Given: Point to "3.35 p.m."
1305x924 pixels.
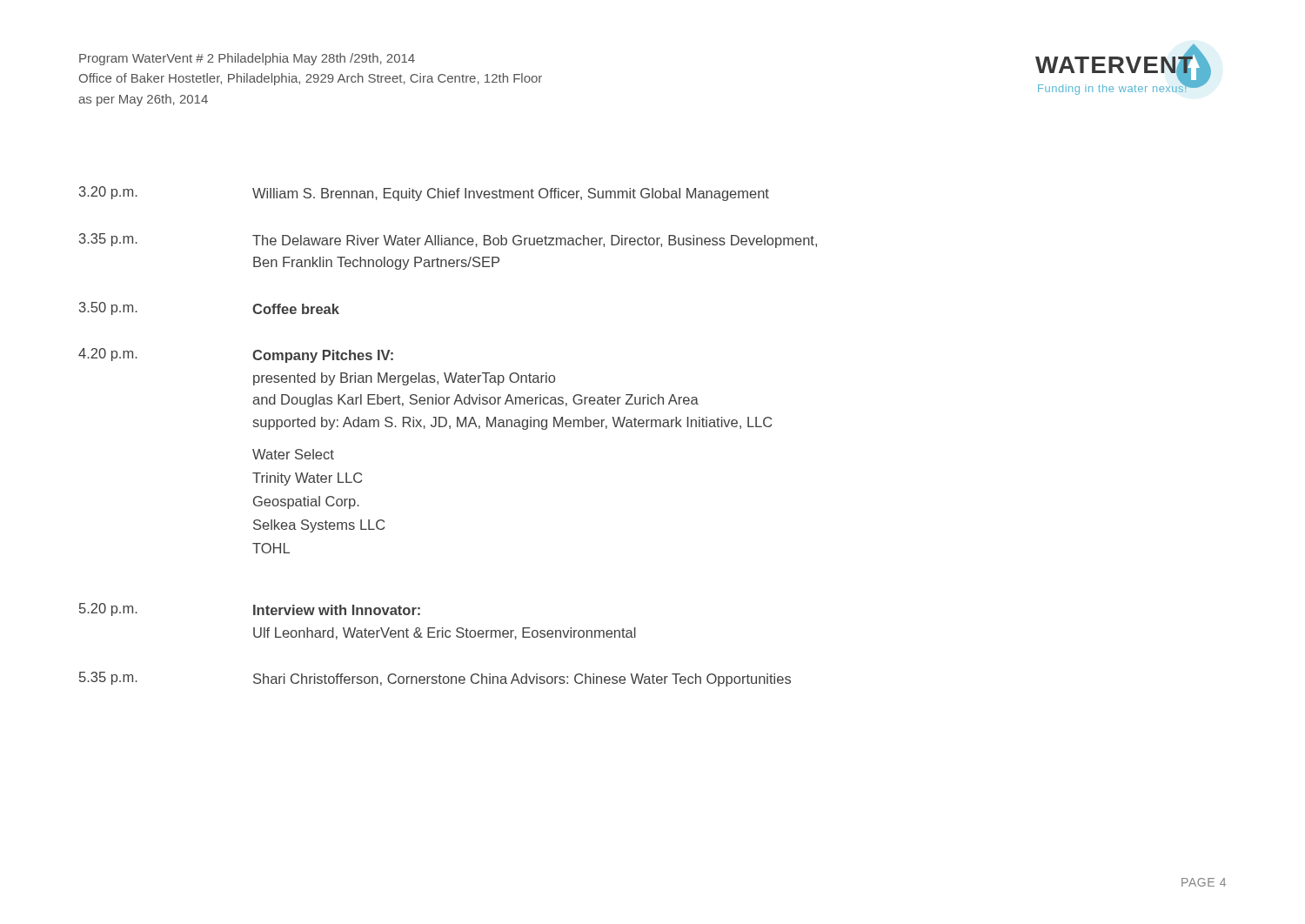Looking at the screenshot, I should pyautogui.click(x=108, y=238).
